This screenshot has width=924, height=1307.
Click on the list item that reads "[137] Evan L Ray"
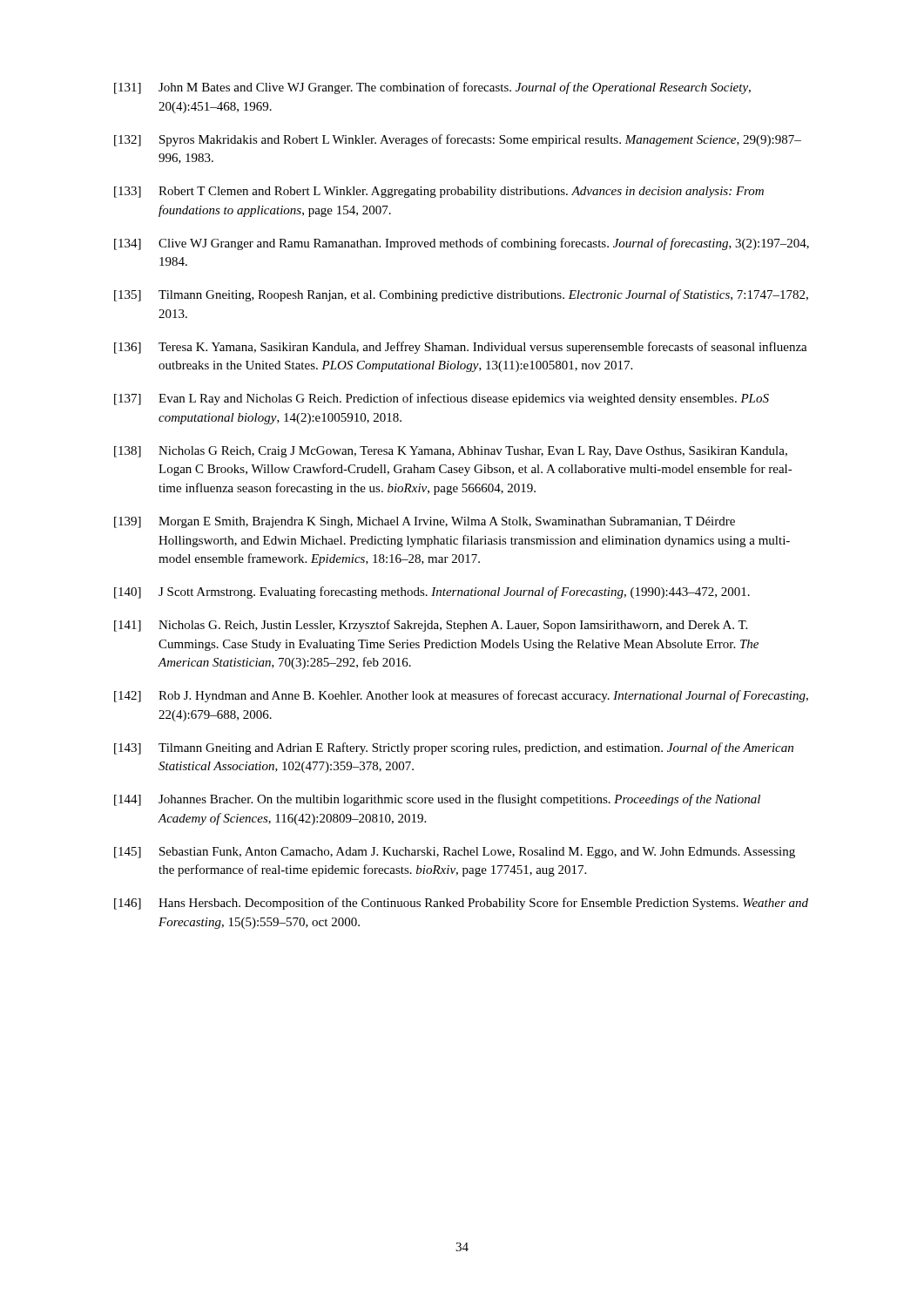[462, 408]
